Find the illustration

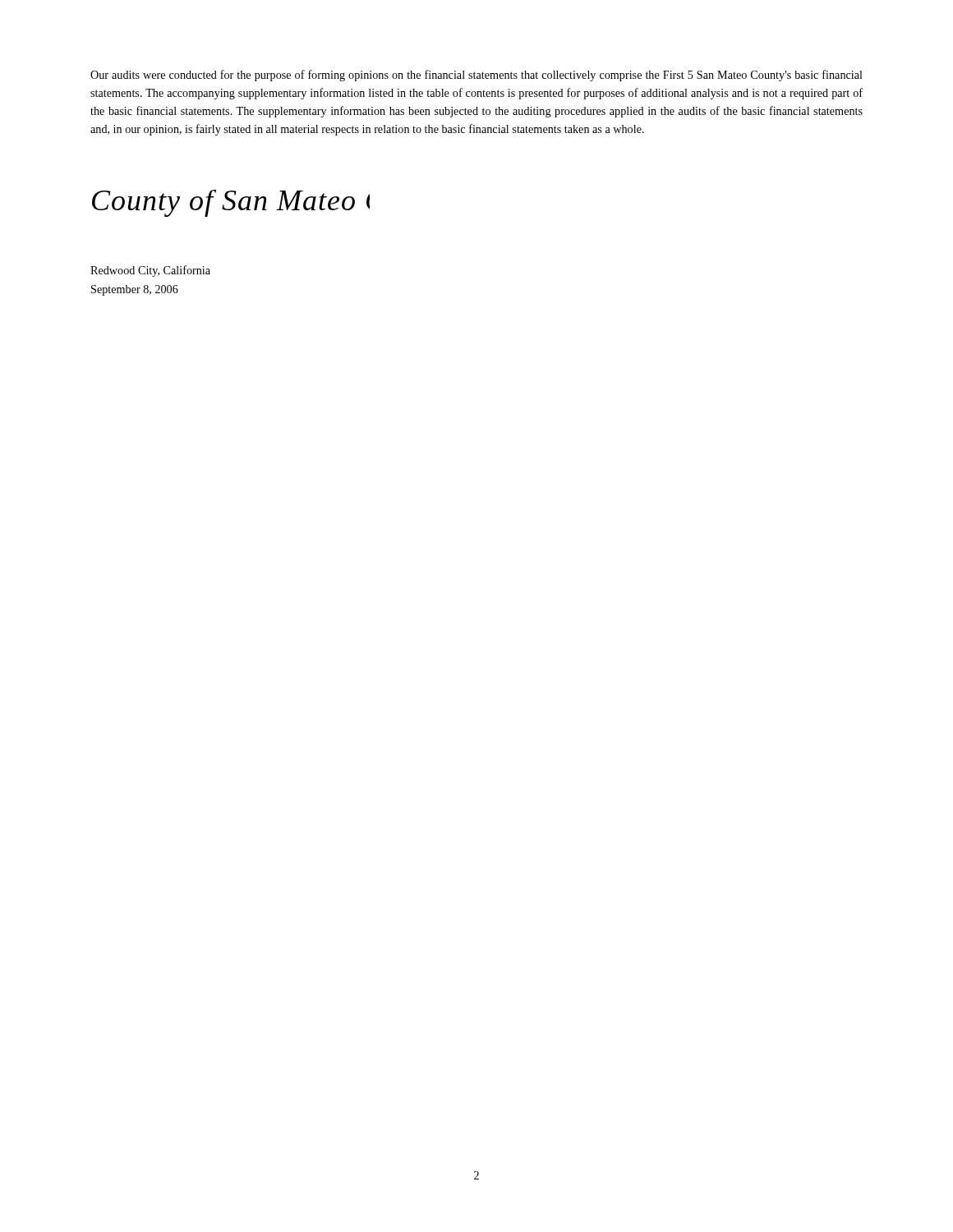coord(476,199)
